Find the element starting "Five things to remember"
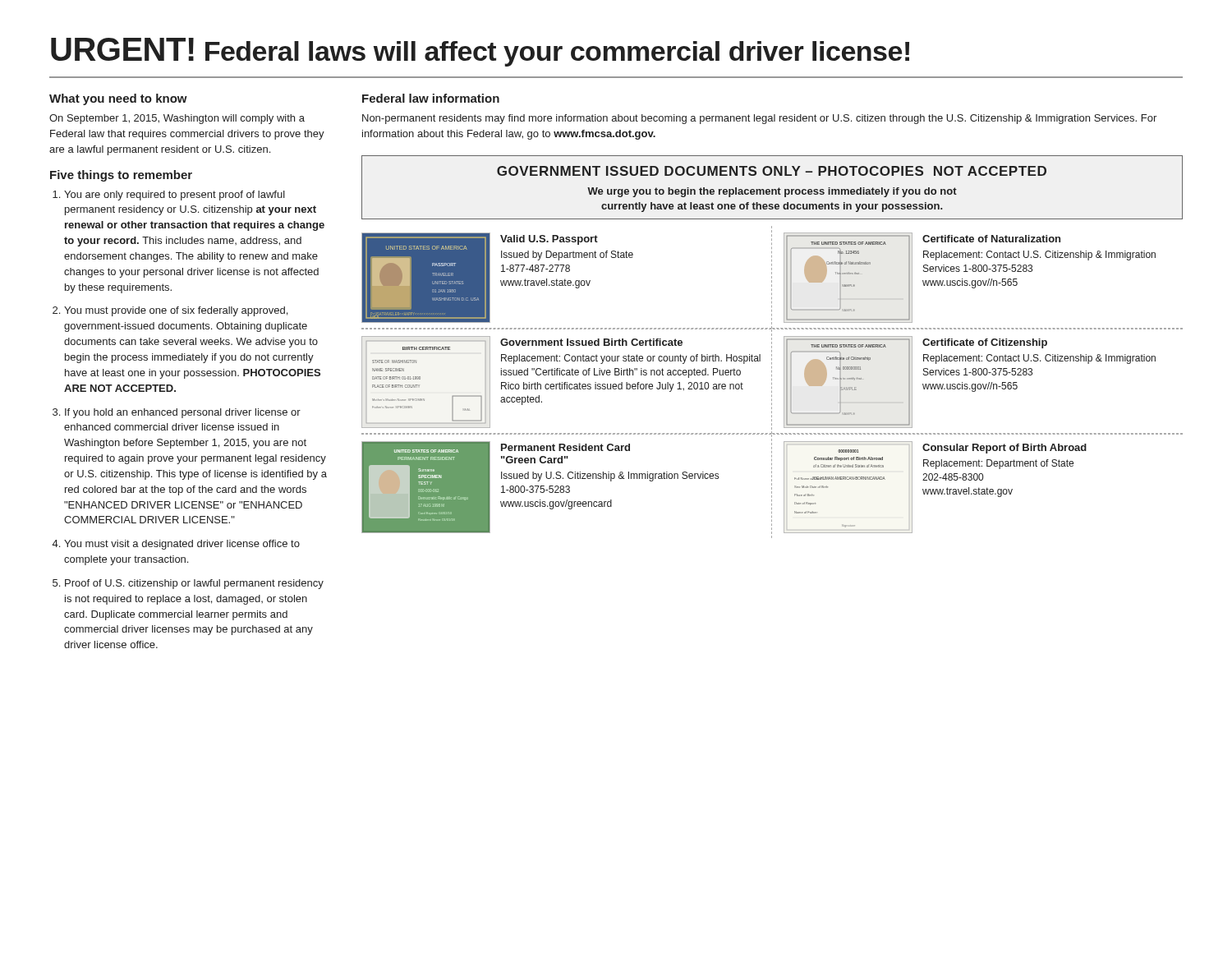This screenshot has height=953, width=1232. pyautogui.click(x=121, y=174)
